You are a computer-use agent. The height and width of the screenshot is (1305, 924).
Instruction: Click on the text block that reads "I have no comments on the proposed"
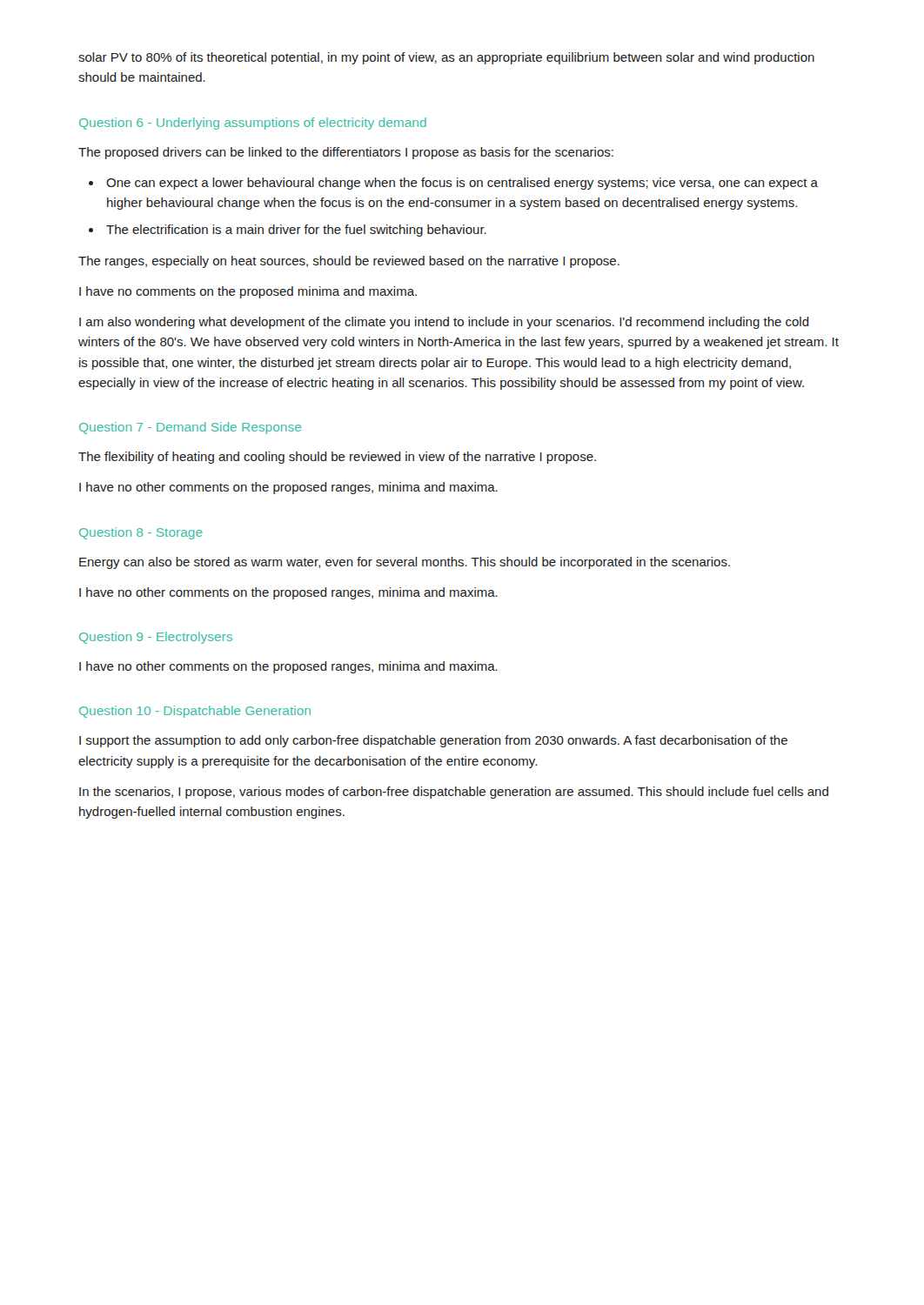point(248,291)
